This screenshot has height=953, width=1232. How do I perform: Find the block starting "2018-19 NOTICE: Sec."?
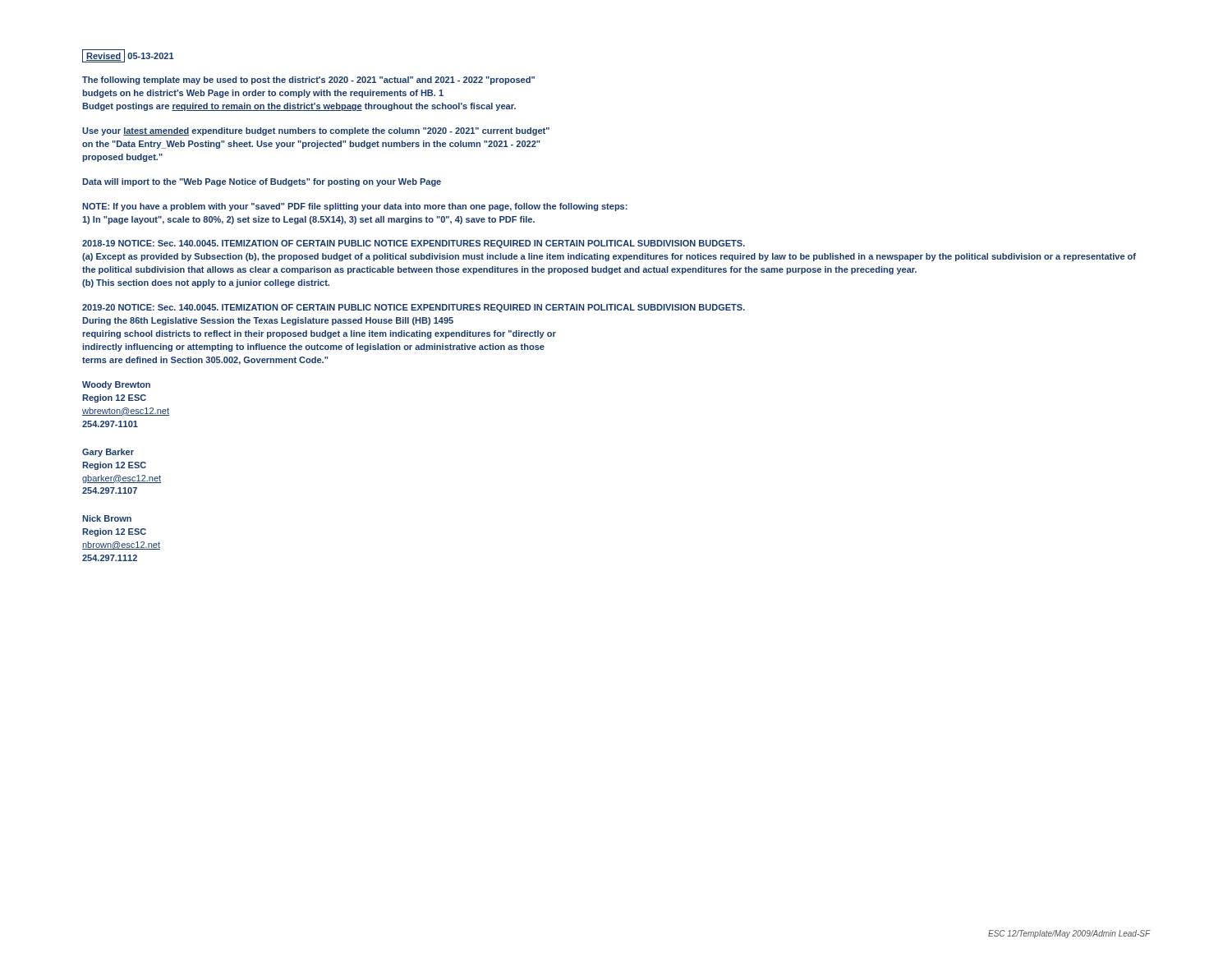(616, 264)
